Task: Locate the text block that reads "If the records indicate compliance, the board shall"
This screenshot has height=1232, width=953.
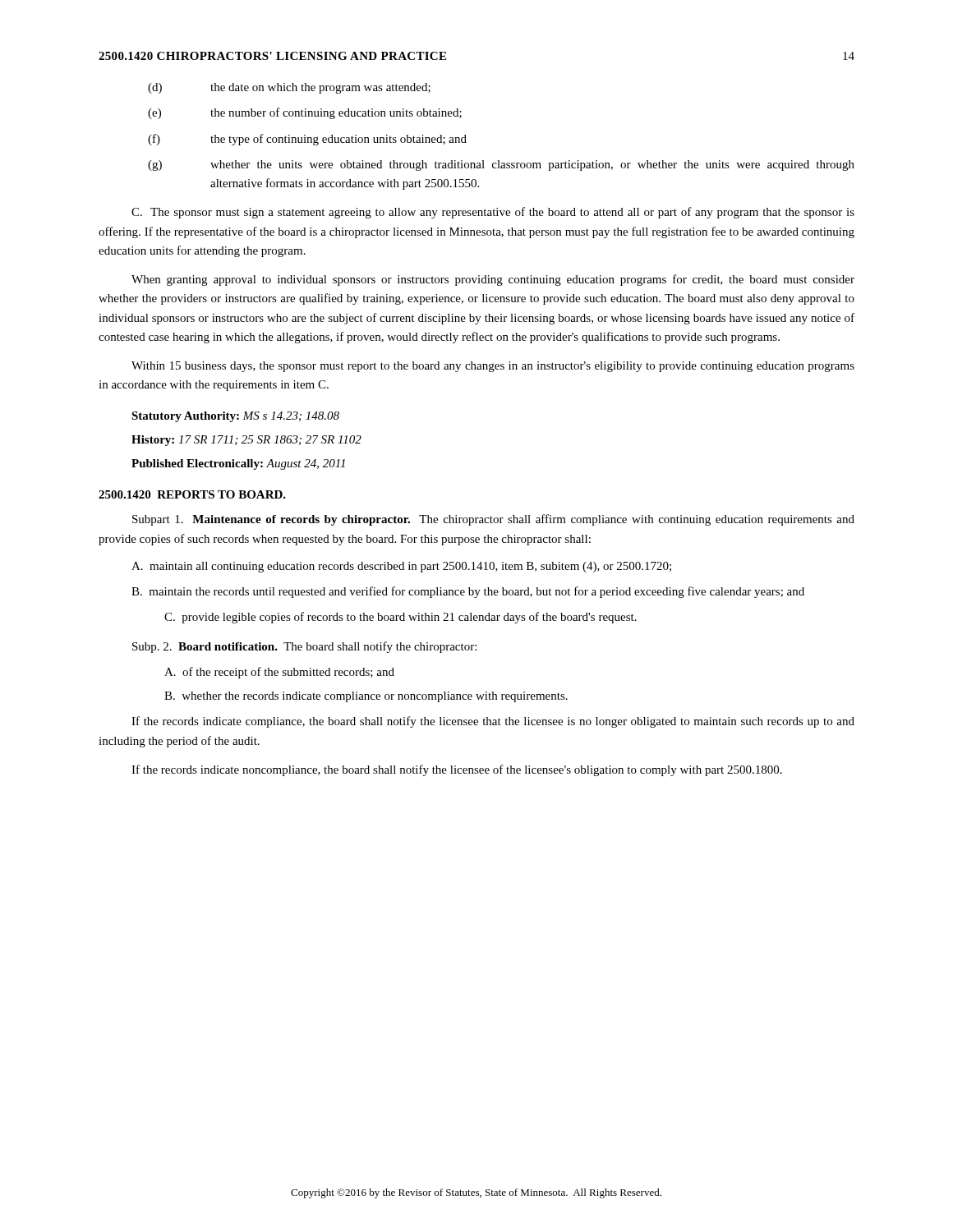Action: pos(476,731)
